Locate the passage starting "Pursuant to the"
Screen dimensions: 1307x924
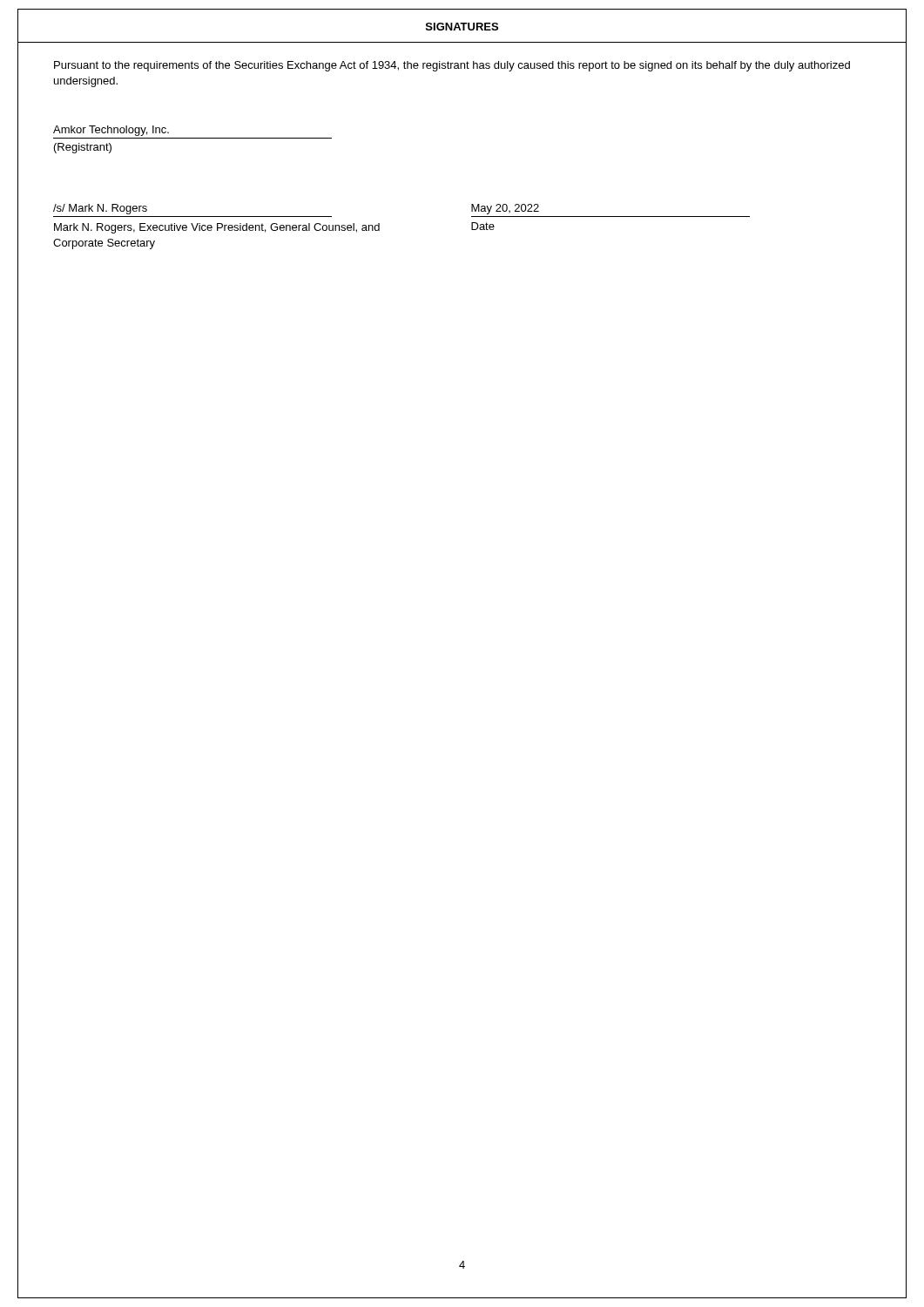tap(452, 73)
